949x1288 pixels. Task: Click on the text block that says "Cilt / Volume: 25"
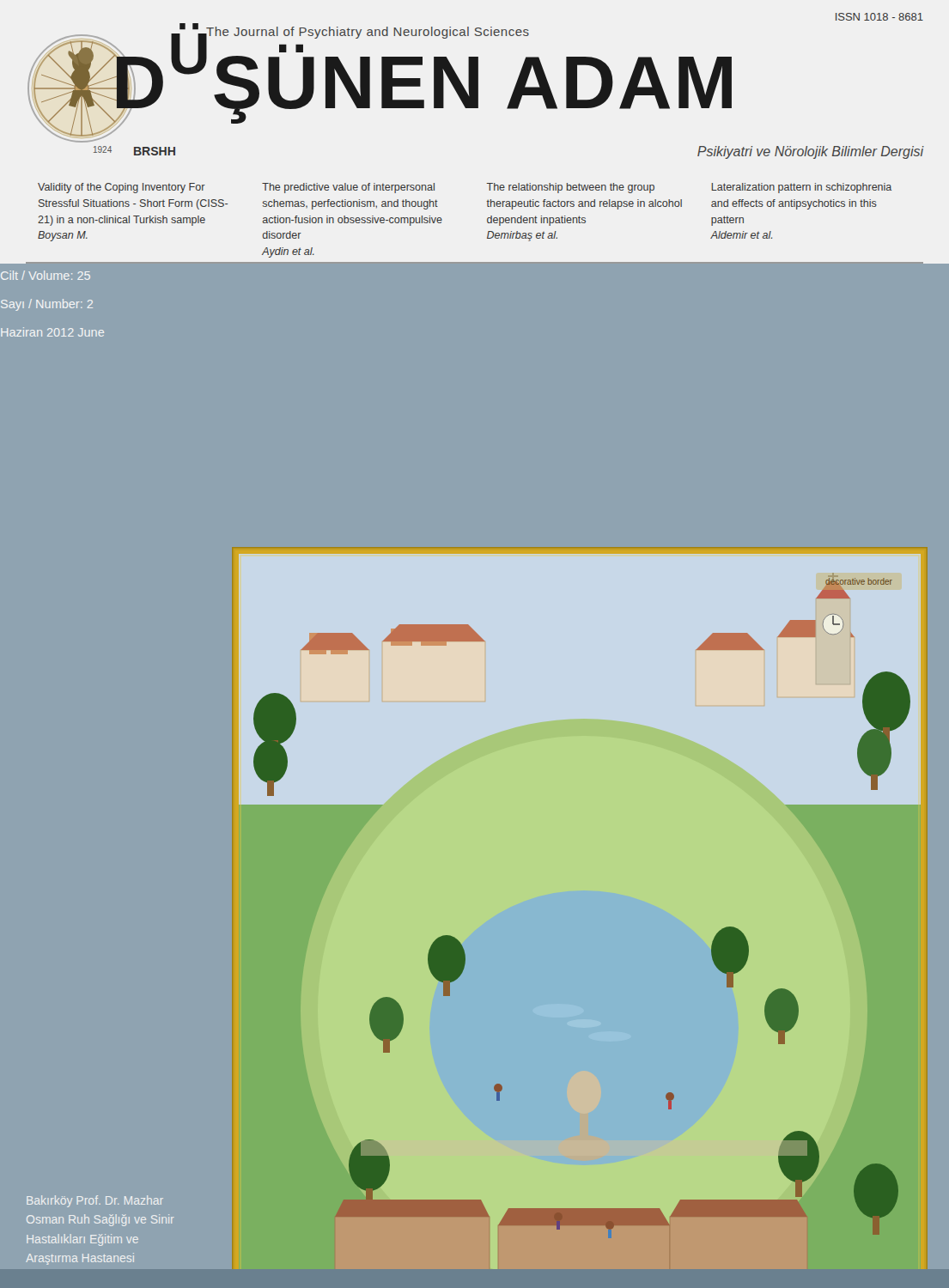coord(46,275)
